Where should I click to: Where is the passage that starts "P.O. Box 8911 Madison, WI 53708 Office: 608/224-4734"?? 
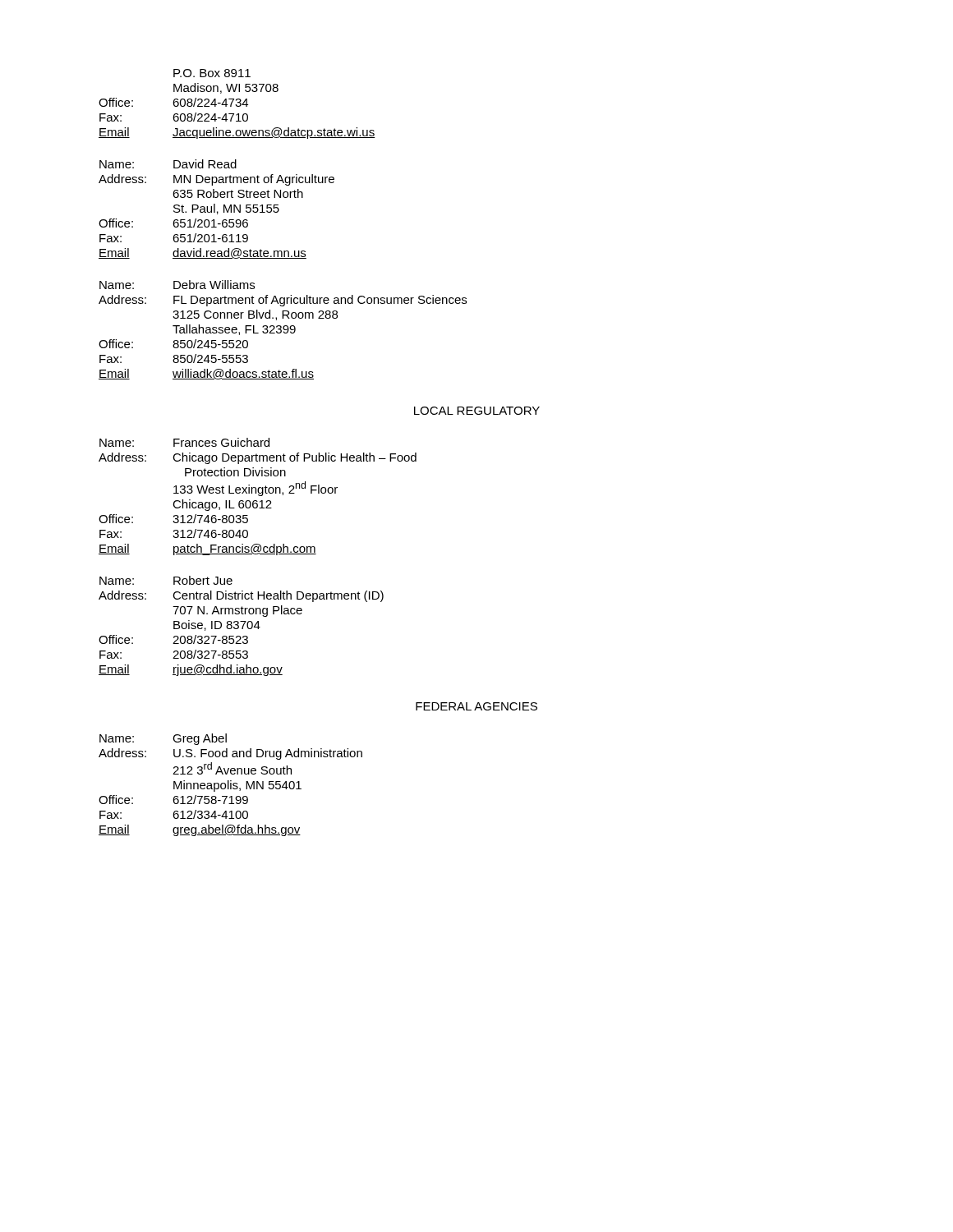[x=212, y=73]
